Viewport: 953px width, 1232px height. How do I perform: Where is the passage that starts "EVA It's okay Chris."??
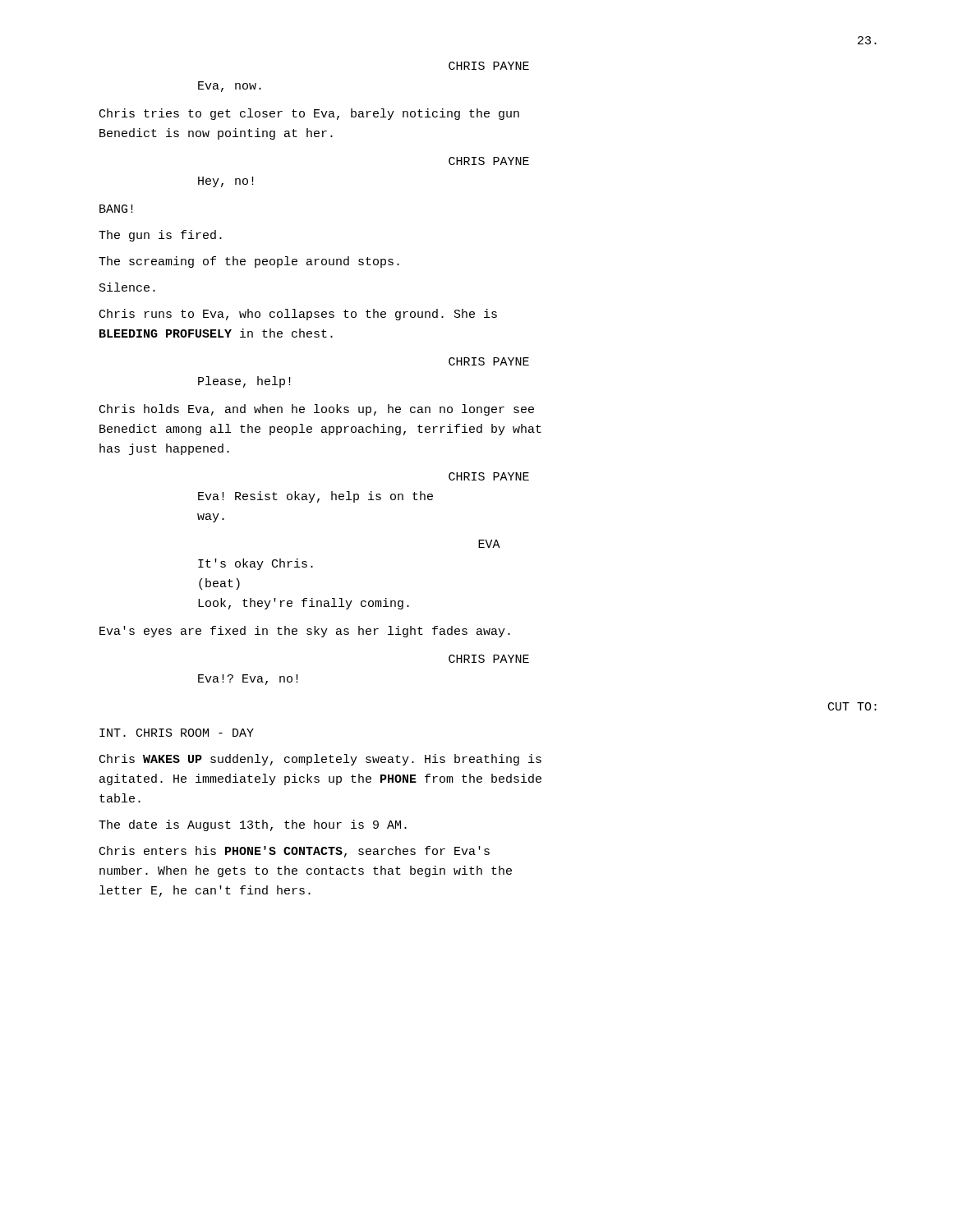pos(489,544)
